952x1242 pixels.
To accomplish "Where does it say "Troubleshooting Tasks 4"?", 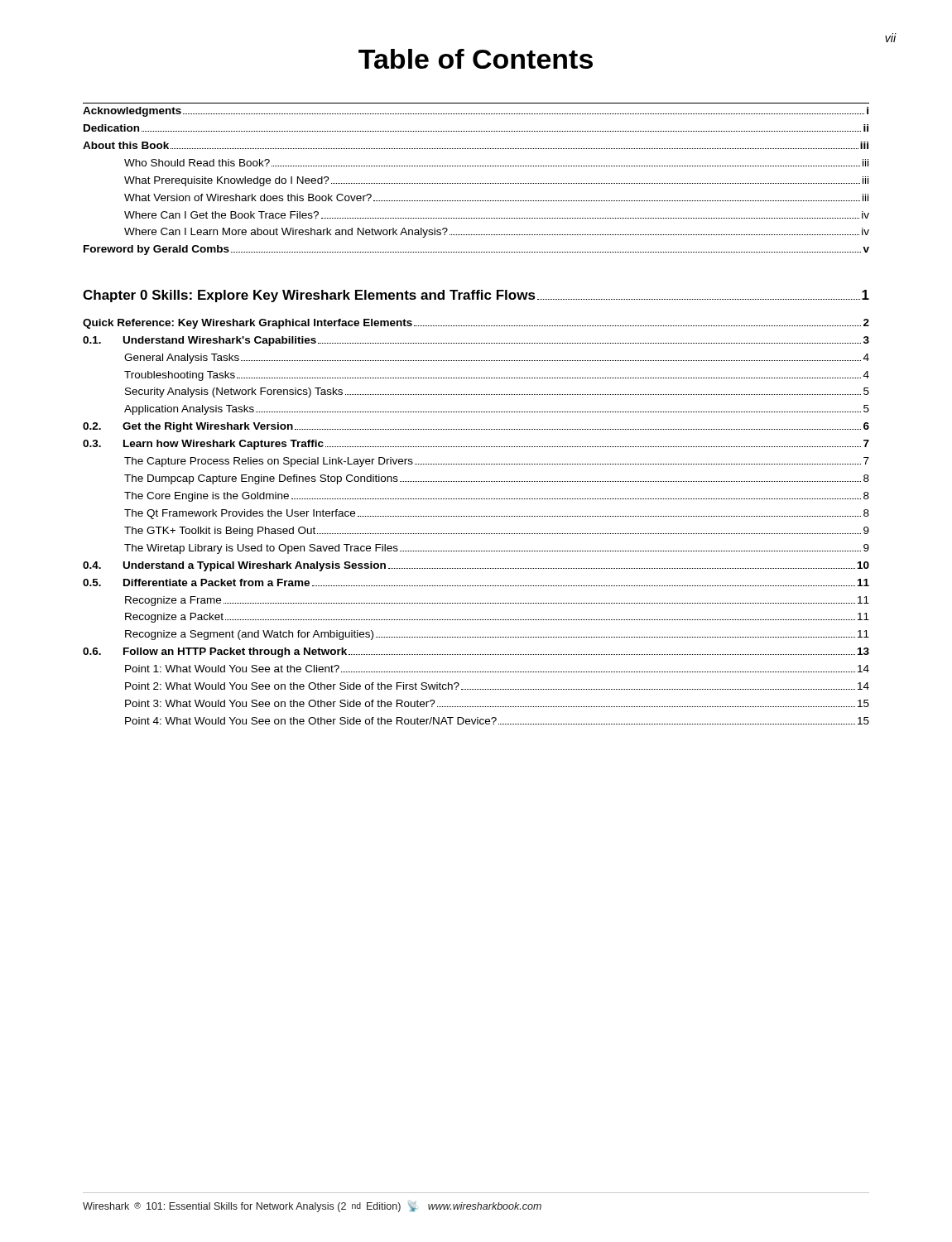I will (476, 375).
